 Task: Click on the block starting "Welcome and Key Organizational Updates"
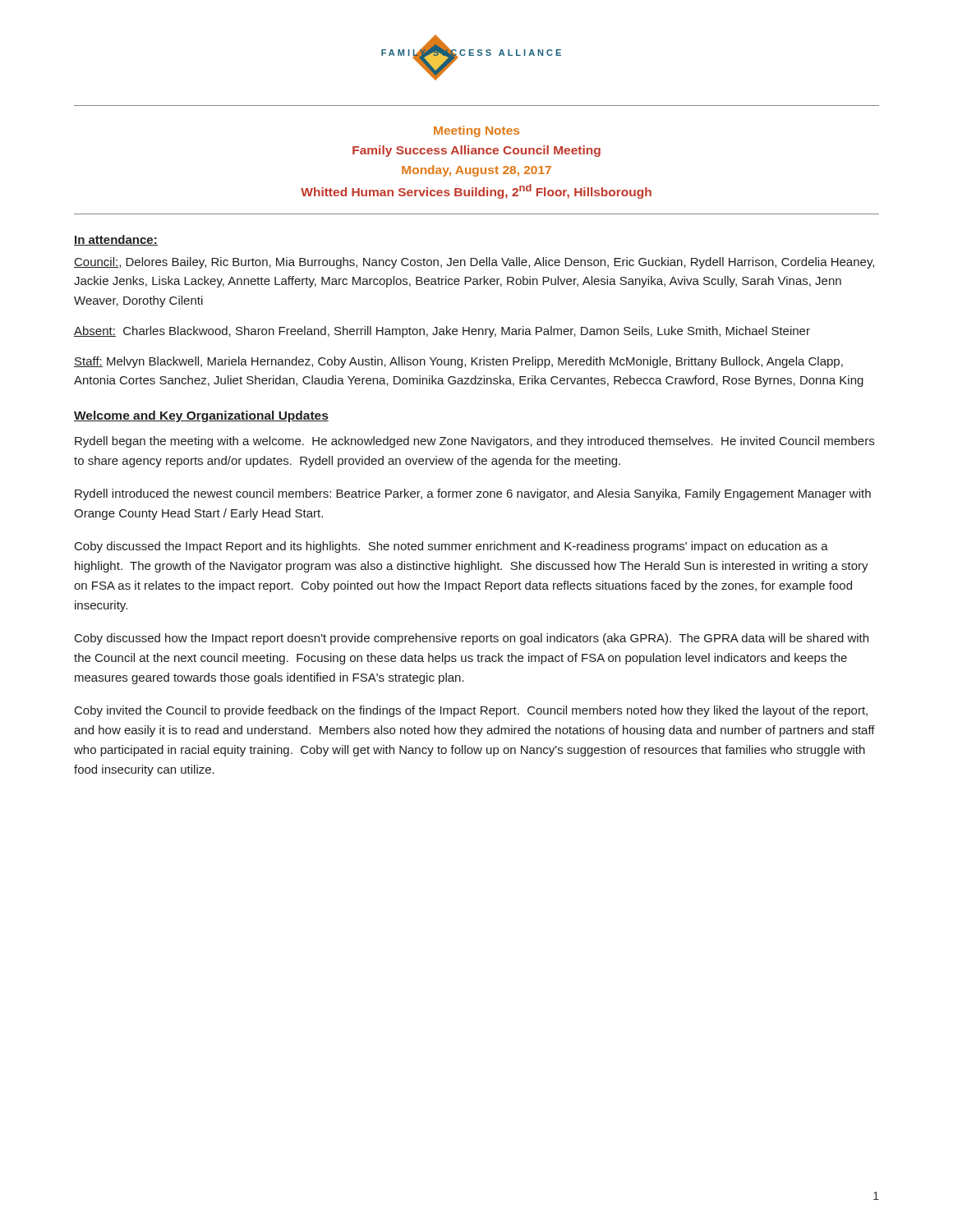[x=201, y=415]
